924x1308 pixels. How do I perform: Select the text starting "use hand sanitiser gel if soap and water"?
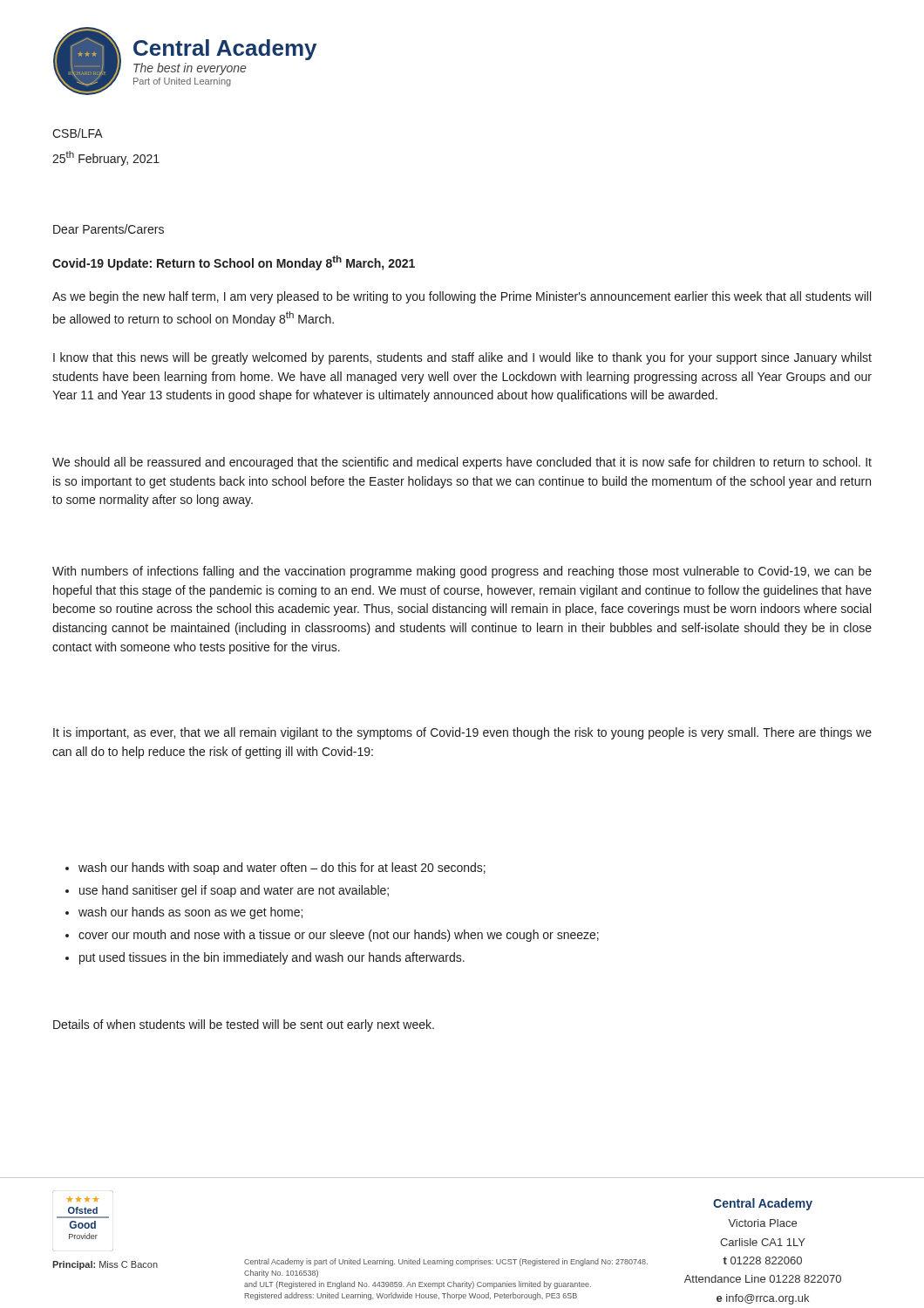click(x=234, y=890)
